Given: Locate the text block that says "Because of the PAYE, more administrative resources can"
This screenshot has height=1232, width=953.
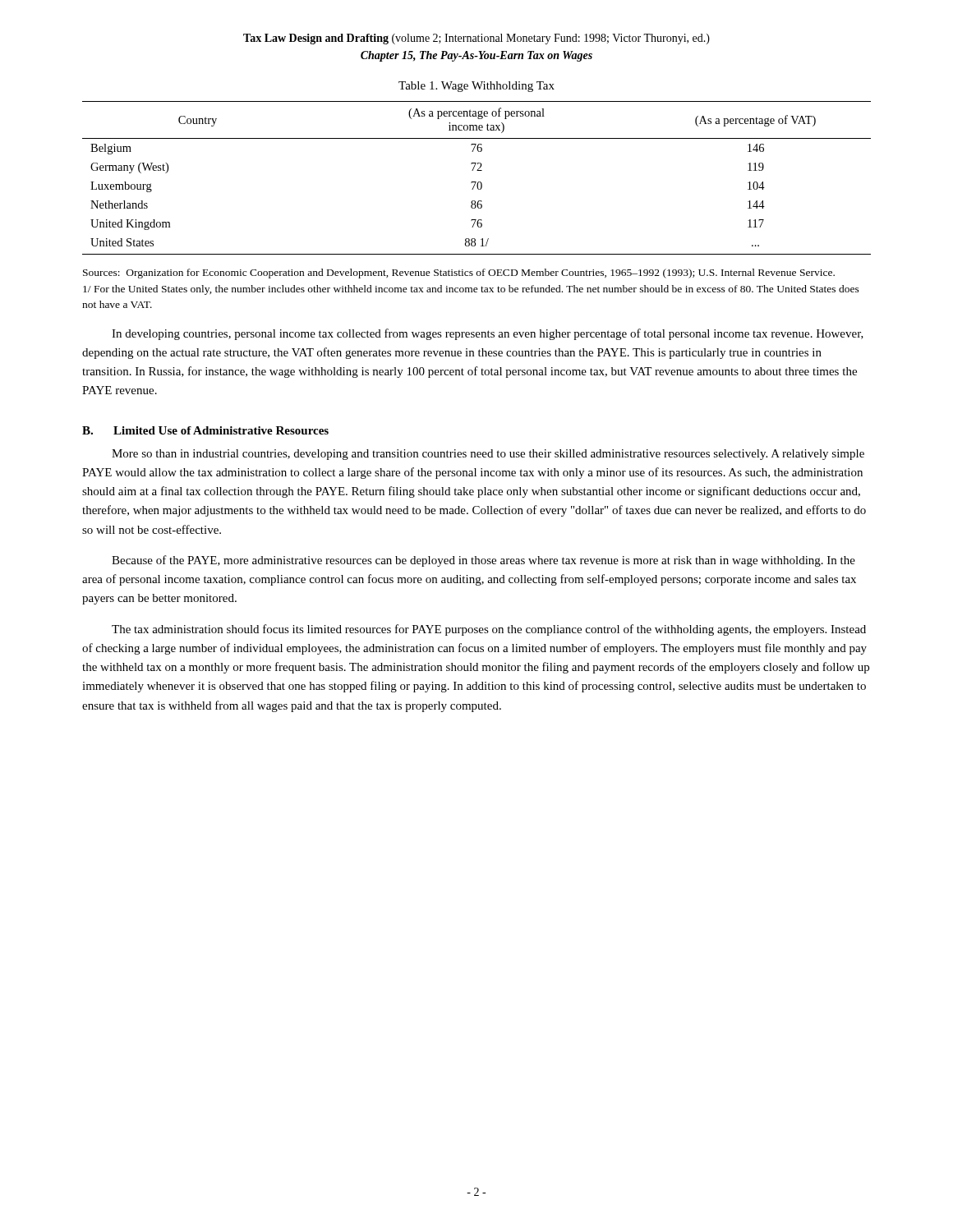Looking at the screenshot, I should pos(469,579).
